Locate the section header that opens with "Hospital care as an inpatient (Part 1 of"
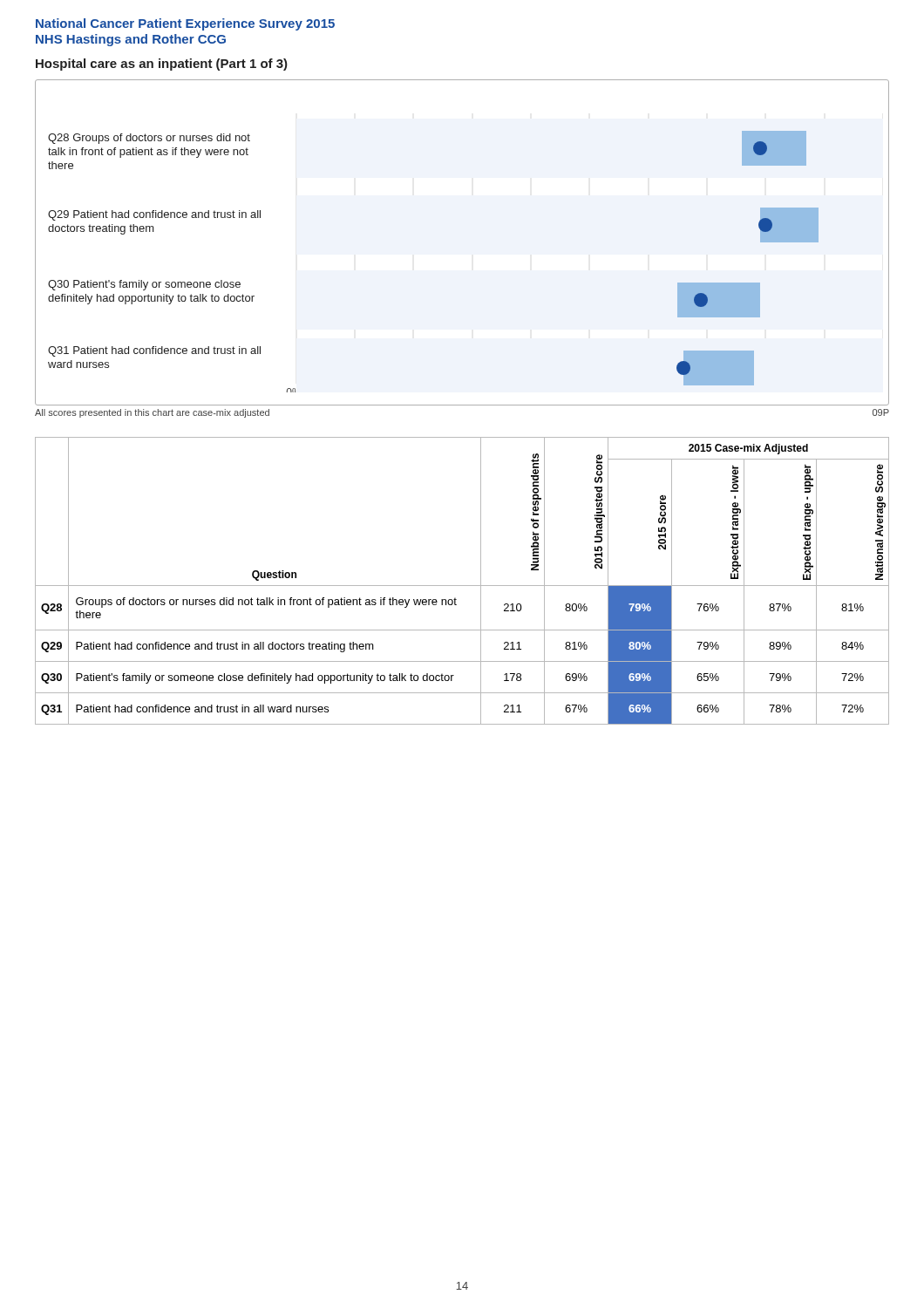The image size is (924, 1308). click(161, 63)
